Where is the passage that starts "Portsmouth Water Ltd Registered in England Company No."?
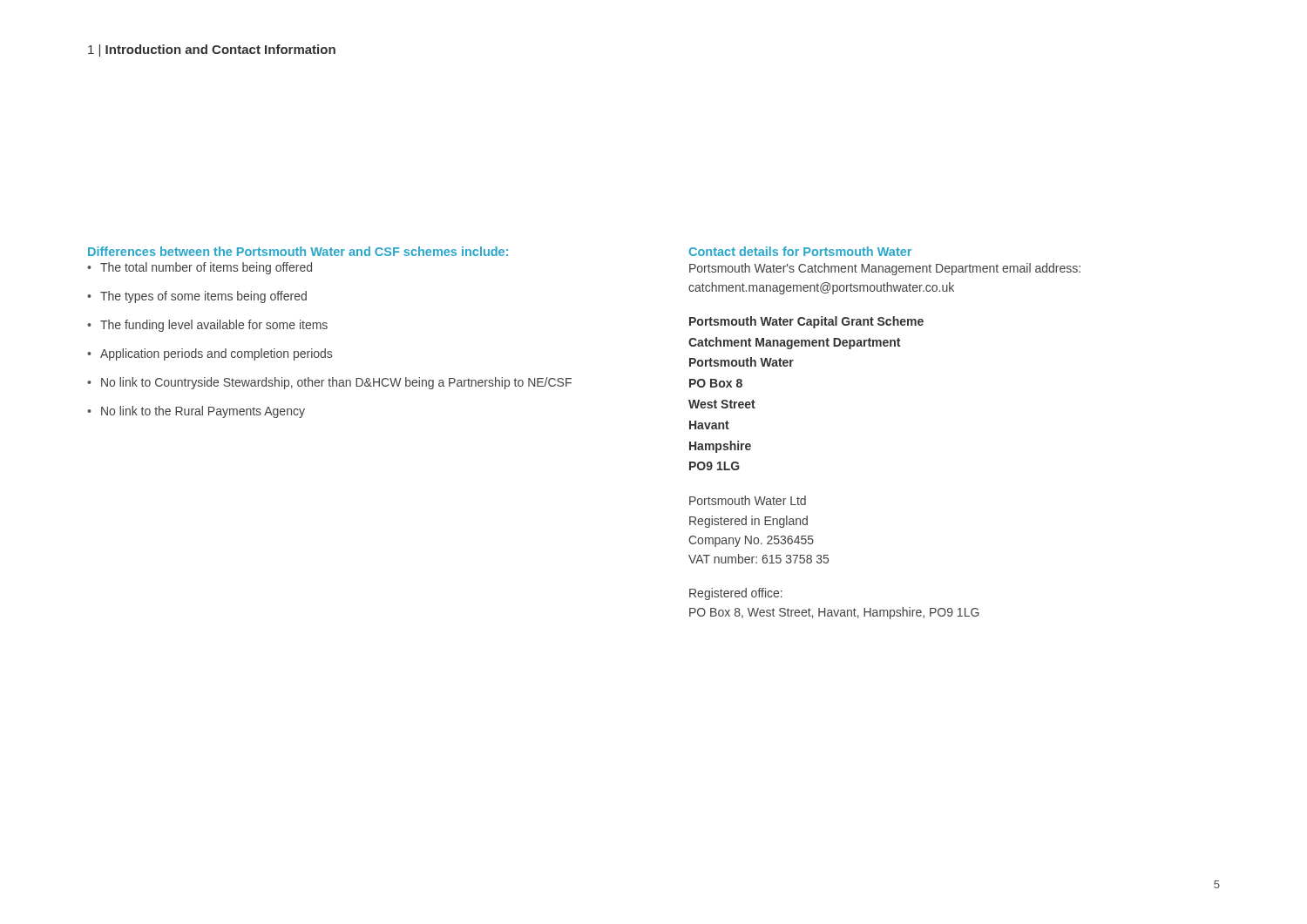Viewport: 1307px width, 924px height. pyautogui.click(x=759, y=530)
